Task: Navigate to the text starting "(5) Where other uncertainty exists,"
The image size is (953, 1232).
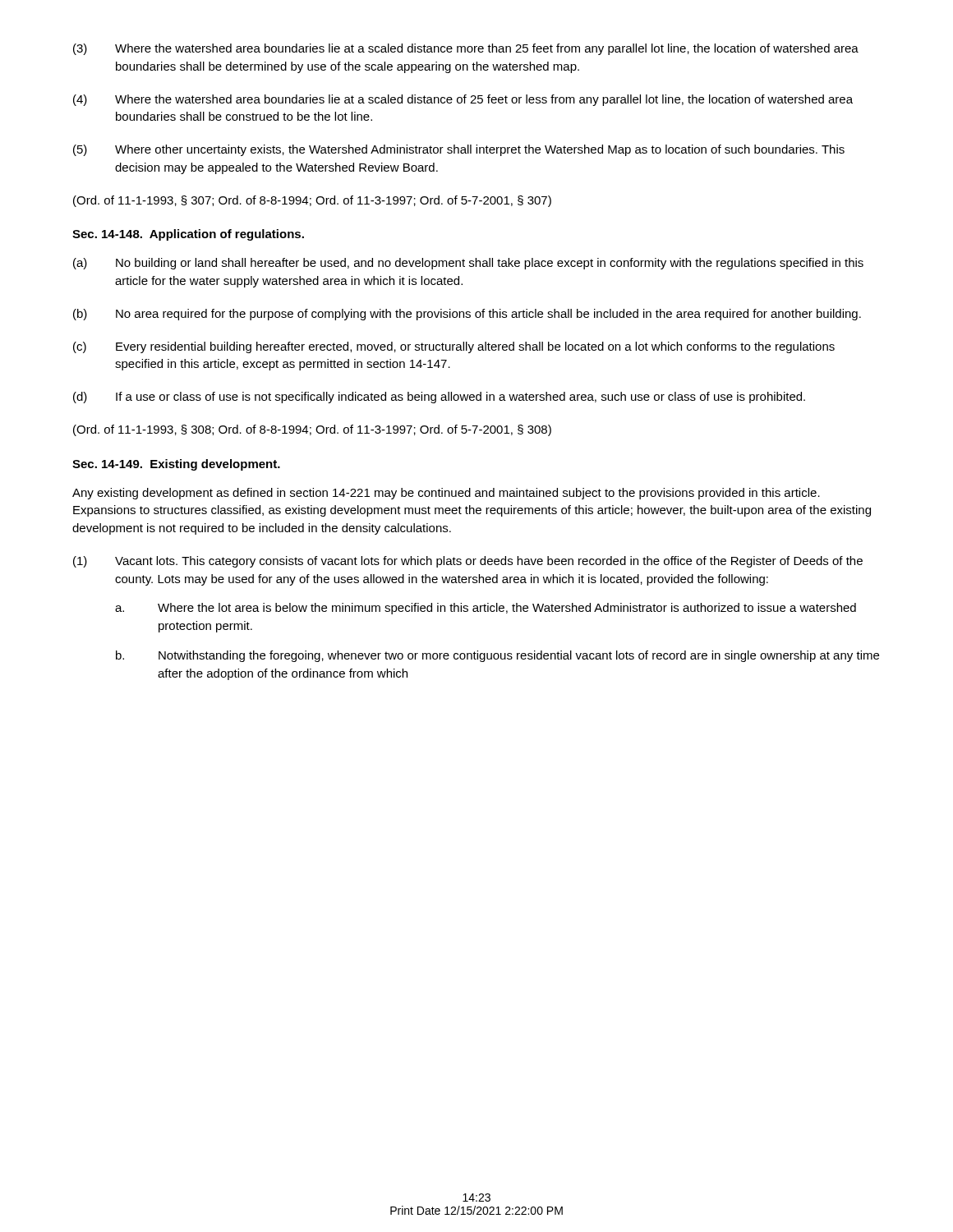Action: point(476,158)
